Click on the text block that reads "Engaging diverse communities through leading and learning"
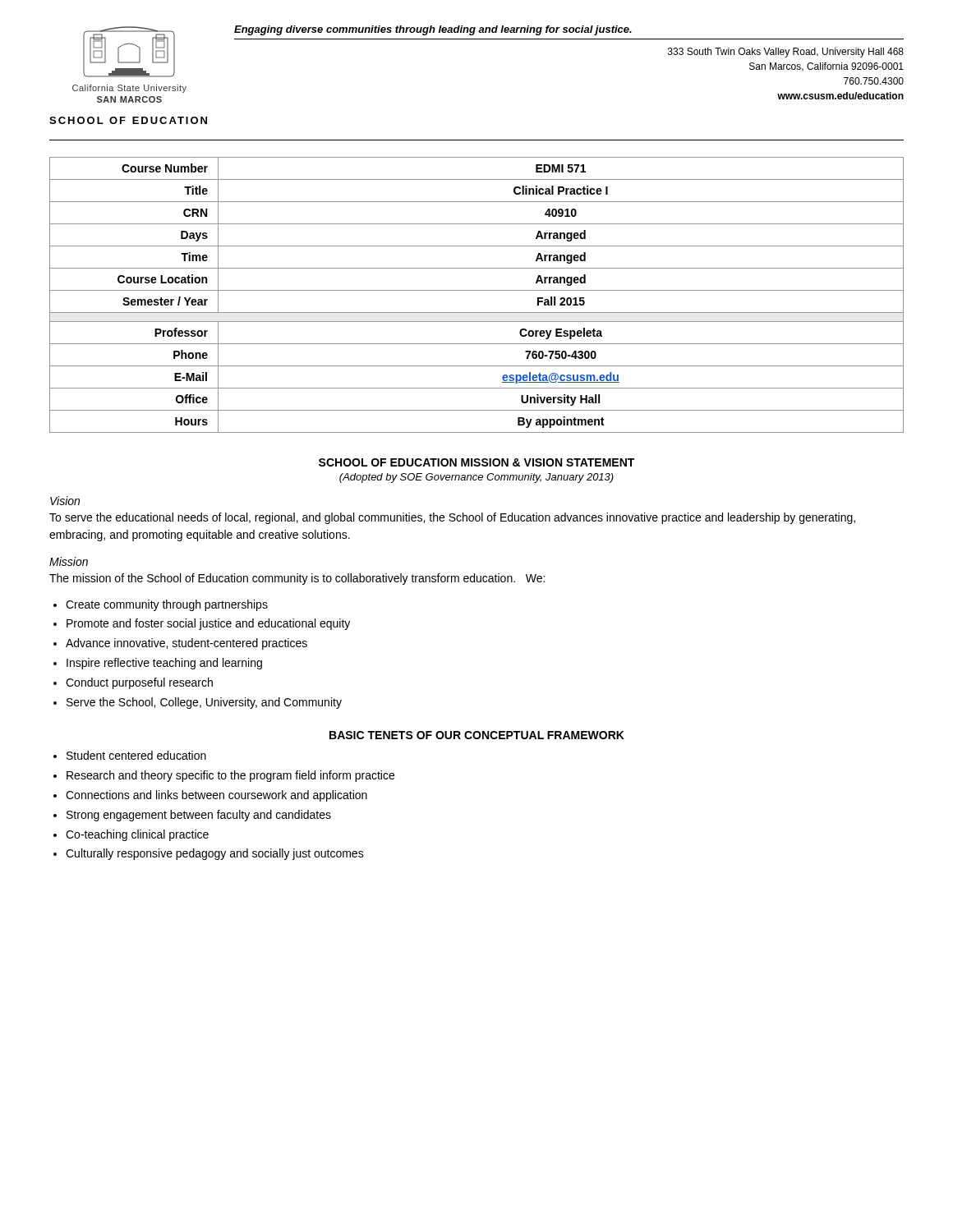 click(433, 29)
